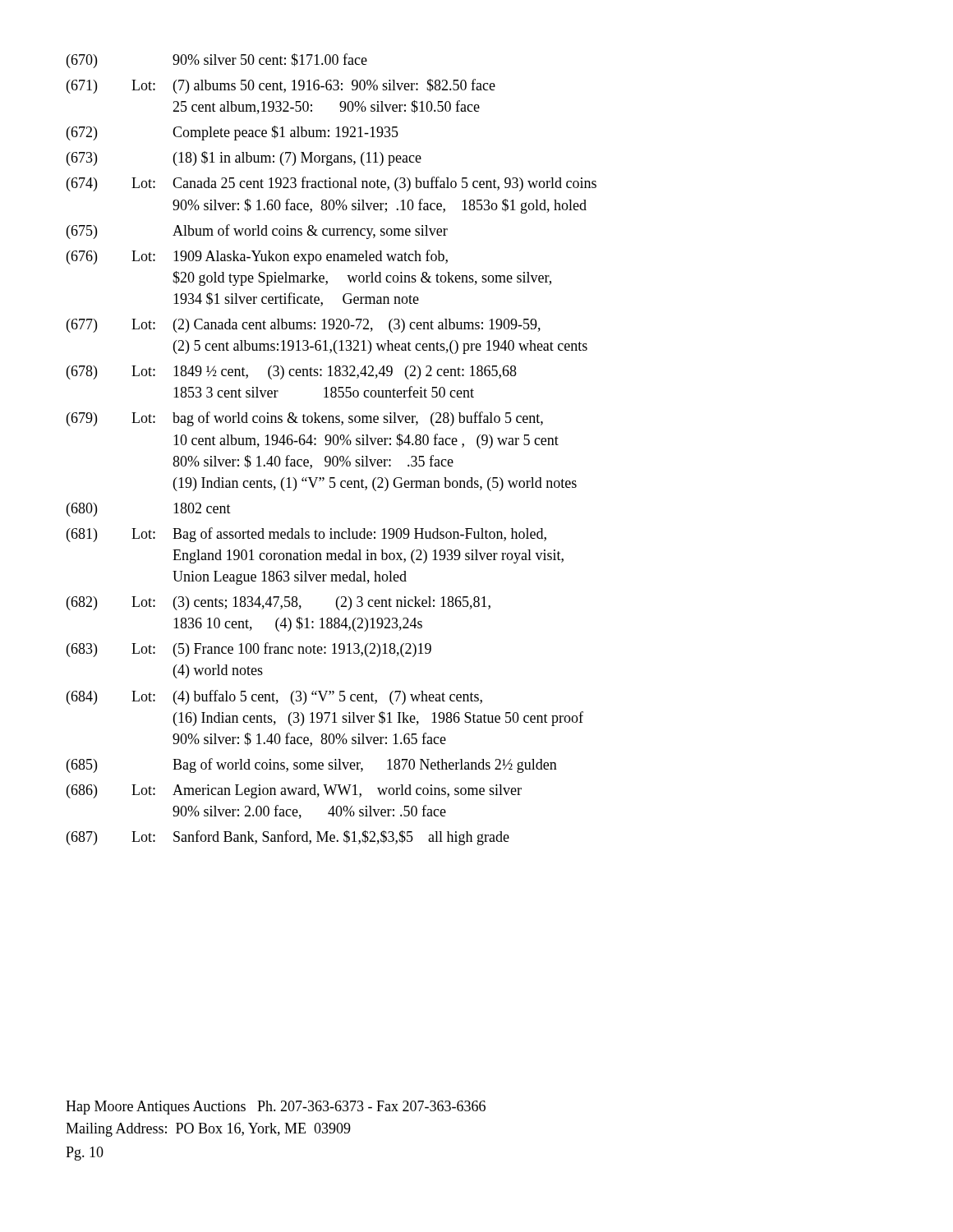Point to the block beginning "(671) Lot: (7) albums 50 cent,"

tap(476, 96)
